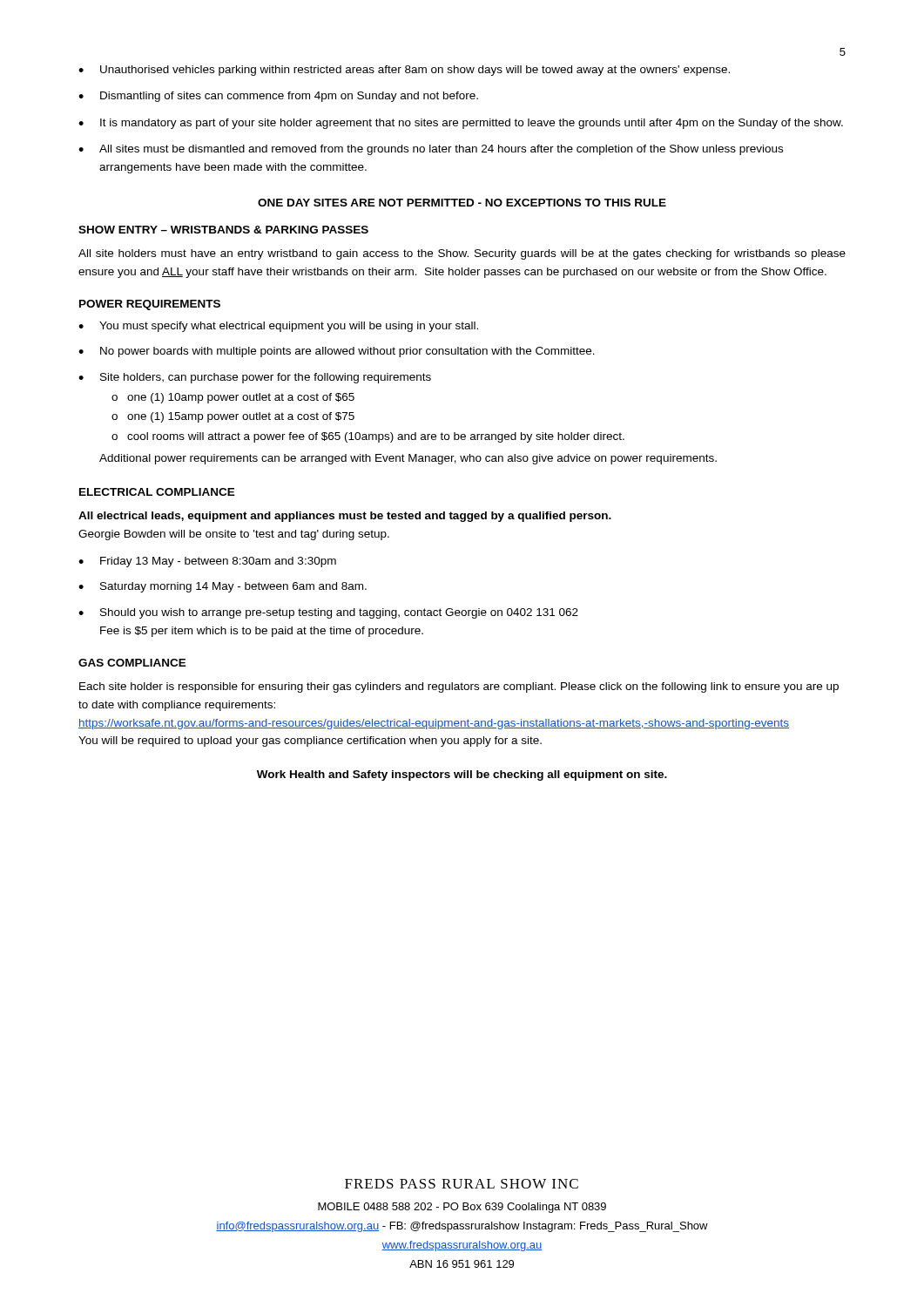Select the text block containing "All electrical leads, equipment and appliances must"

point(345,525)
